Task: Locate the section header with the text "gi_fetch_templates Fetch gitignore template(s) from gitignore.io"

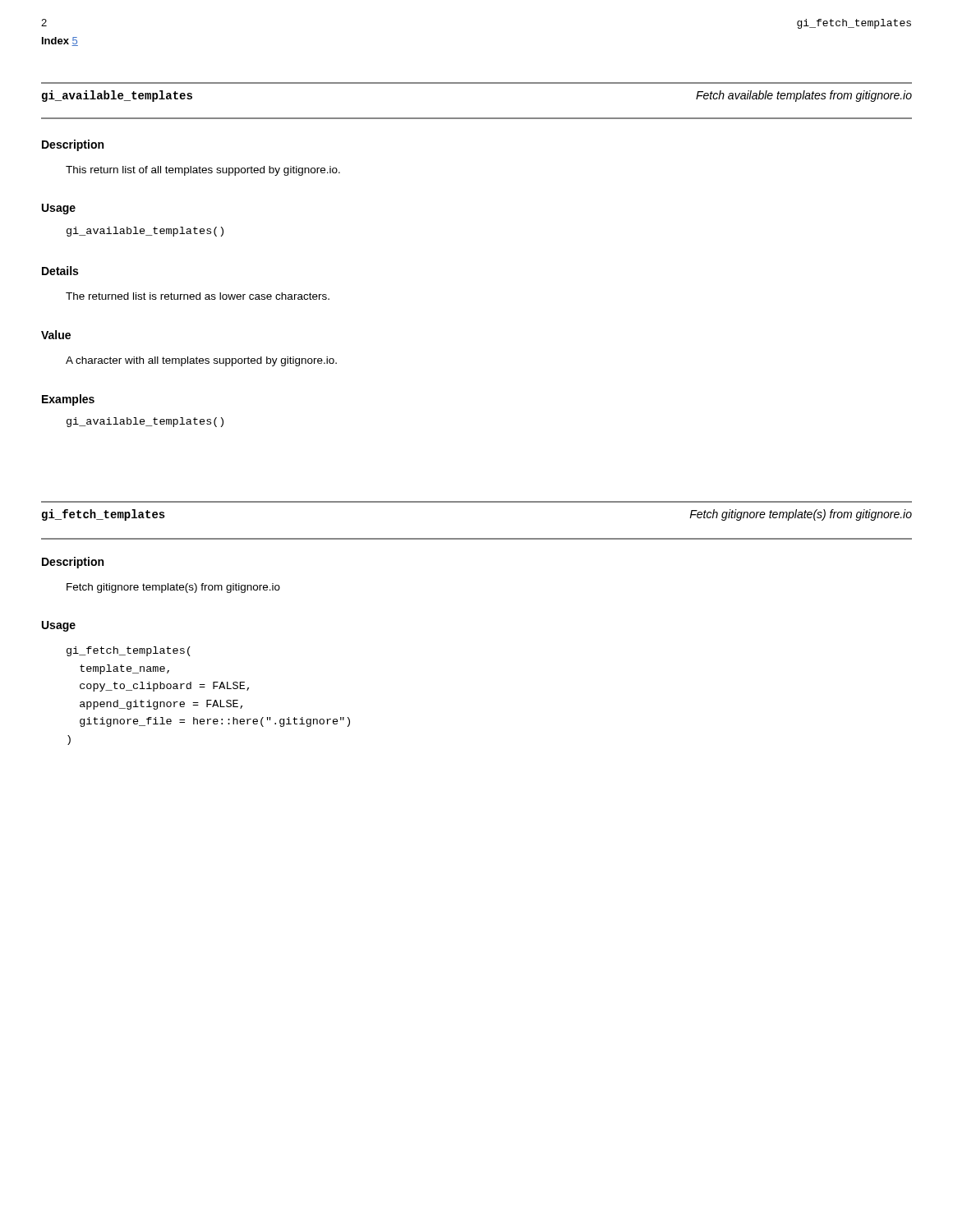Action: (x=96, y=515)
